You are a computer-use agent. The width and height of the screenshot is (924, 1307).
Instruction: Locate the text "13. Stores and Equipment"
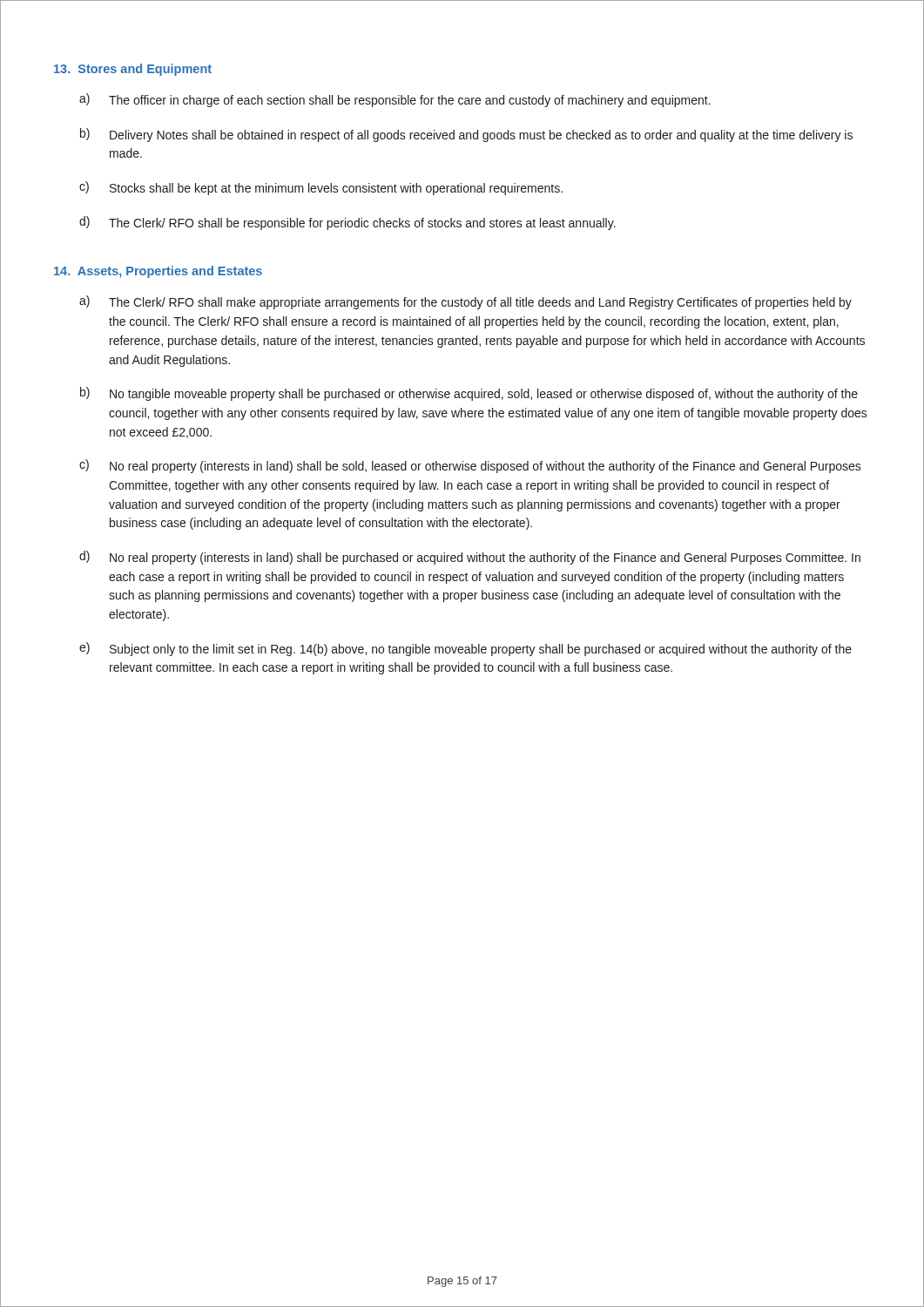(x=132, y=69)
